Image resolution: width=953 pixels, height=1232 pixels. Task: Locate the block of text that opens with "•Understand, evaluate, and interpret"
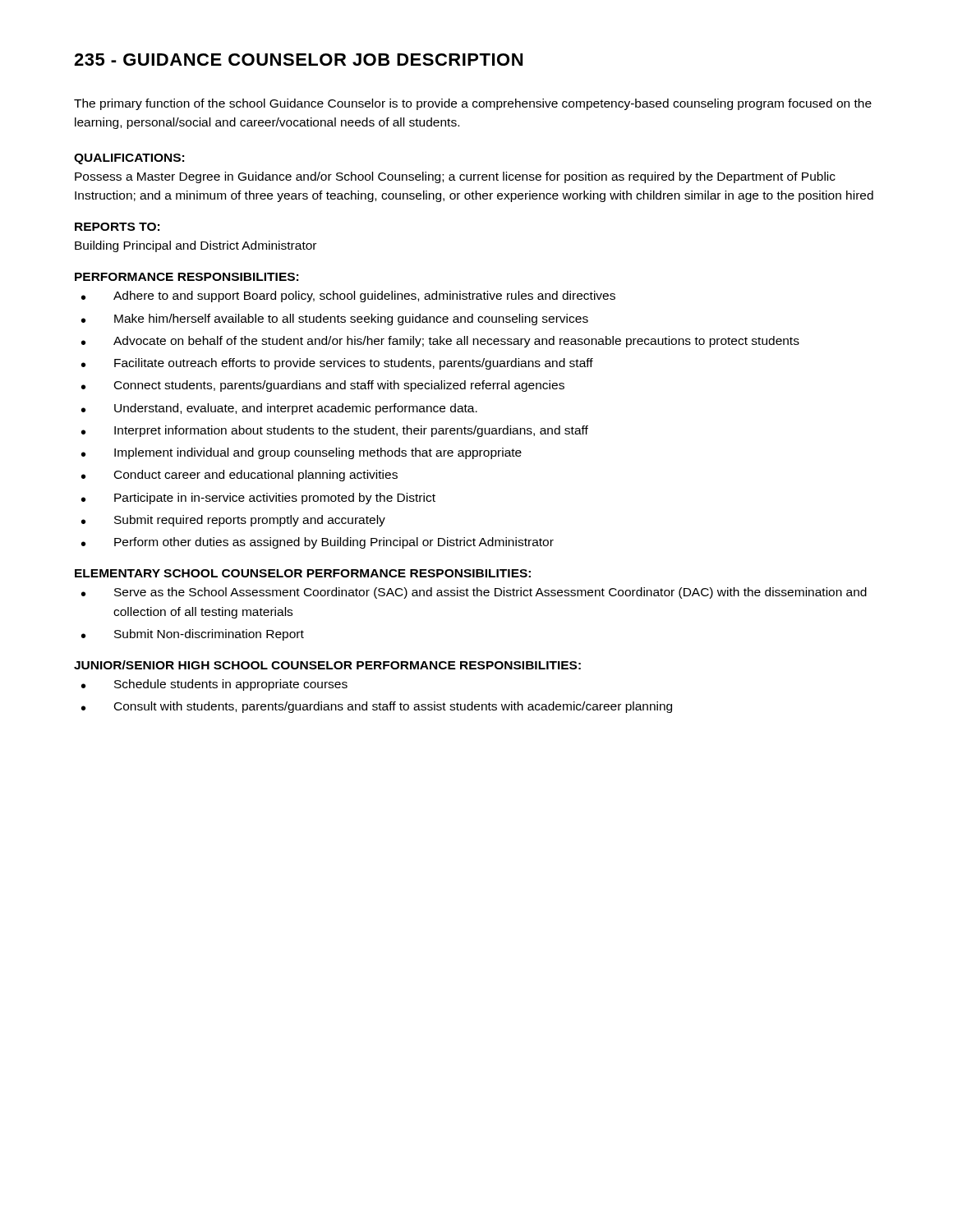(x=279, y=407)
